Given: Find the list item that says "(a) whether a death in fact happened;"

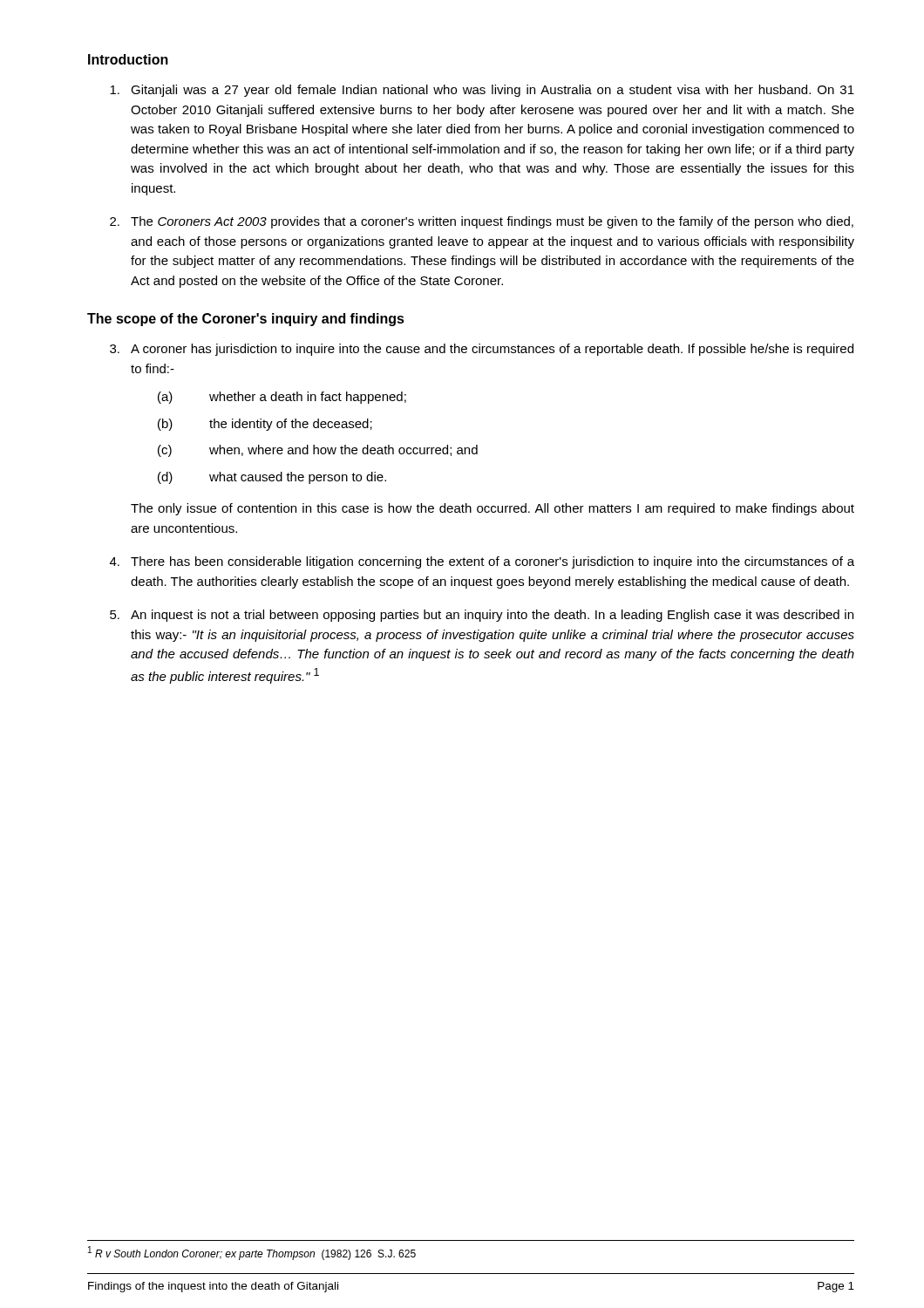Looking at the screenshot, I should coord(282,398).
